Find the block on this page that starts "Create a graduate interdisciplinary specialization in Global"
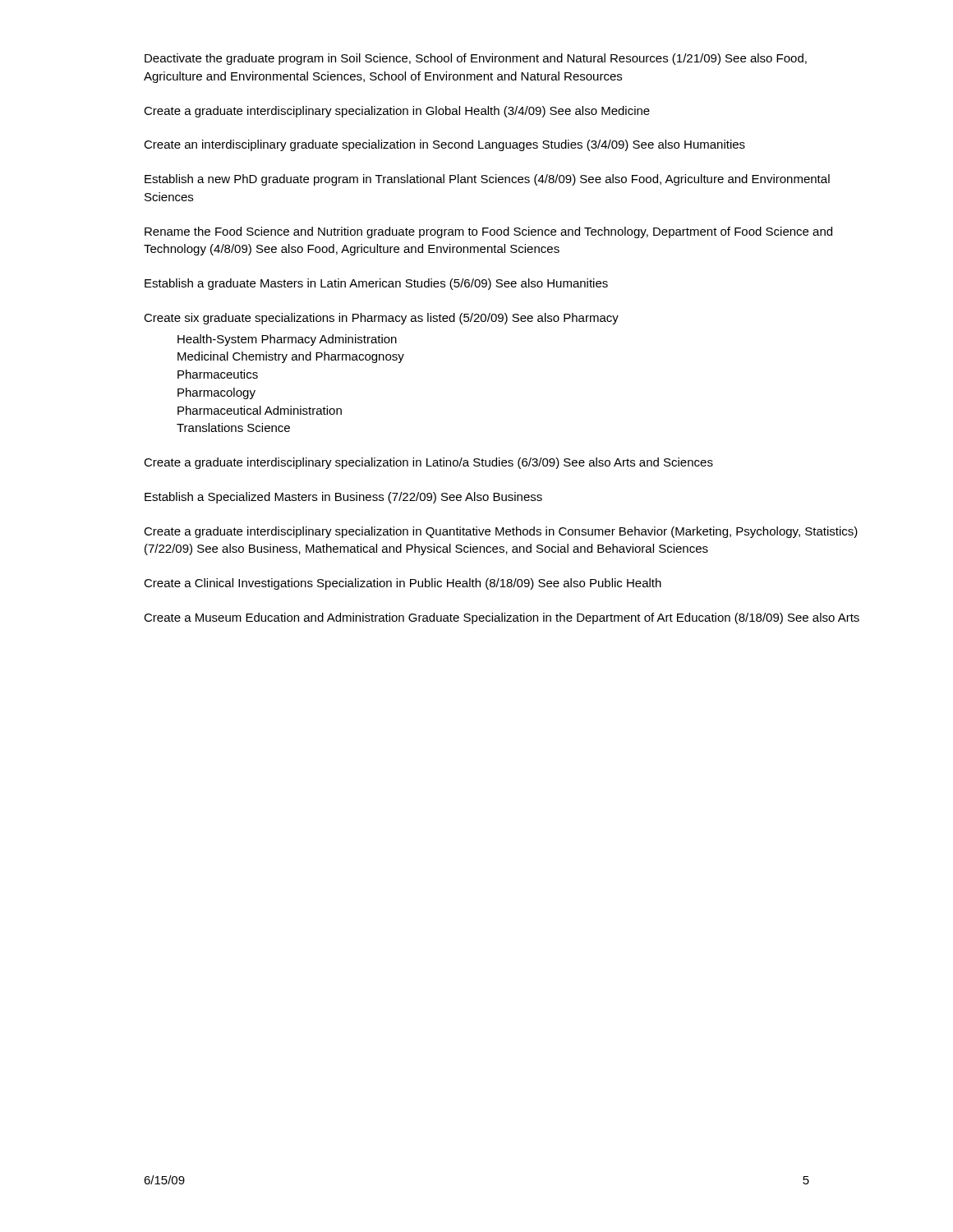953x1232 pixels. pyautogui.click(x=397, y=110)
